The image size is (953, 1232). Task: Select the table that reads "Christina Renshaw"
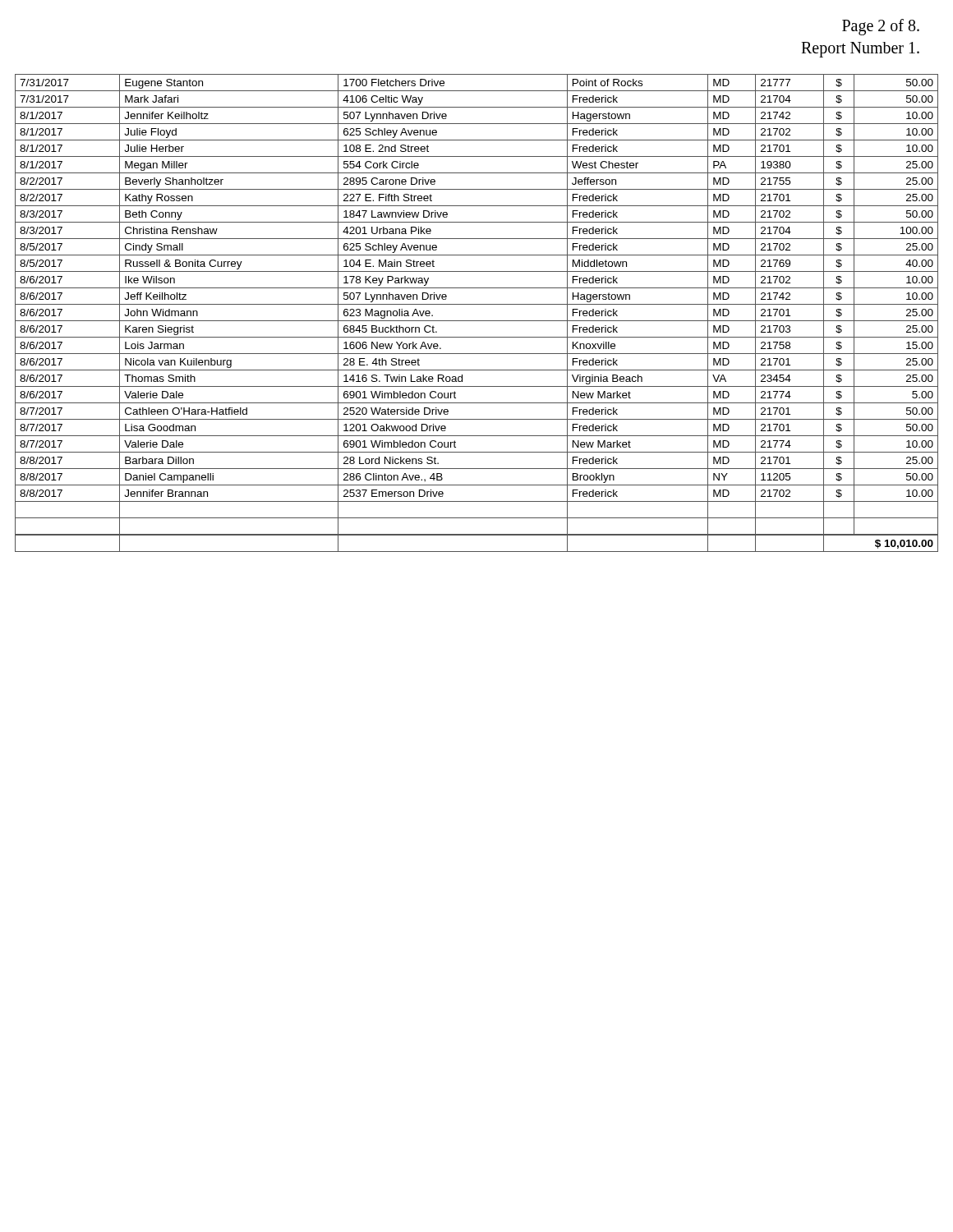click(476, 313)
